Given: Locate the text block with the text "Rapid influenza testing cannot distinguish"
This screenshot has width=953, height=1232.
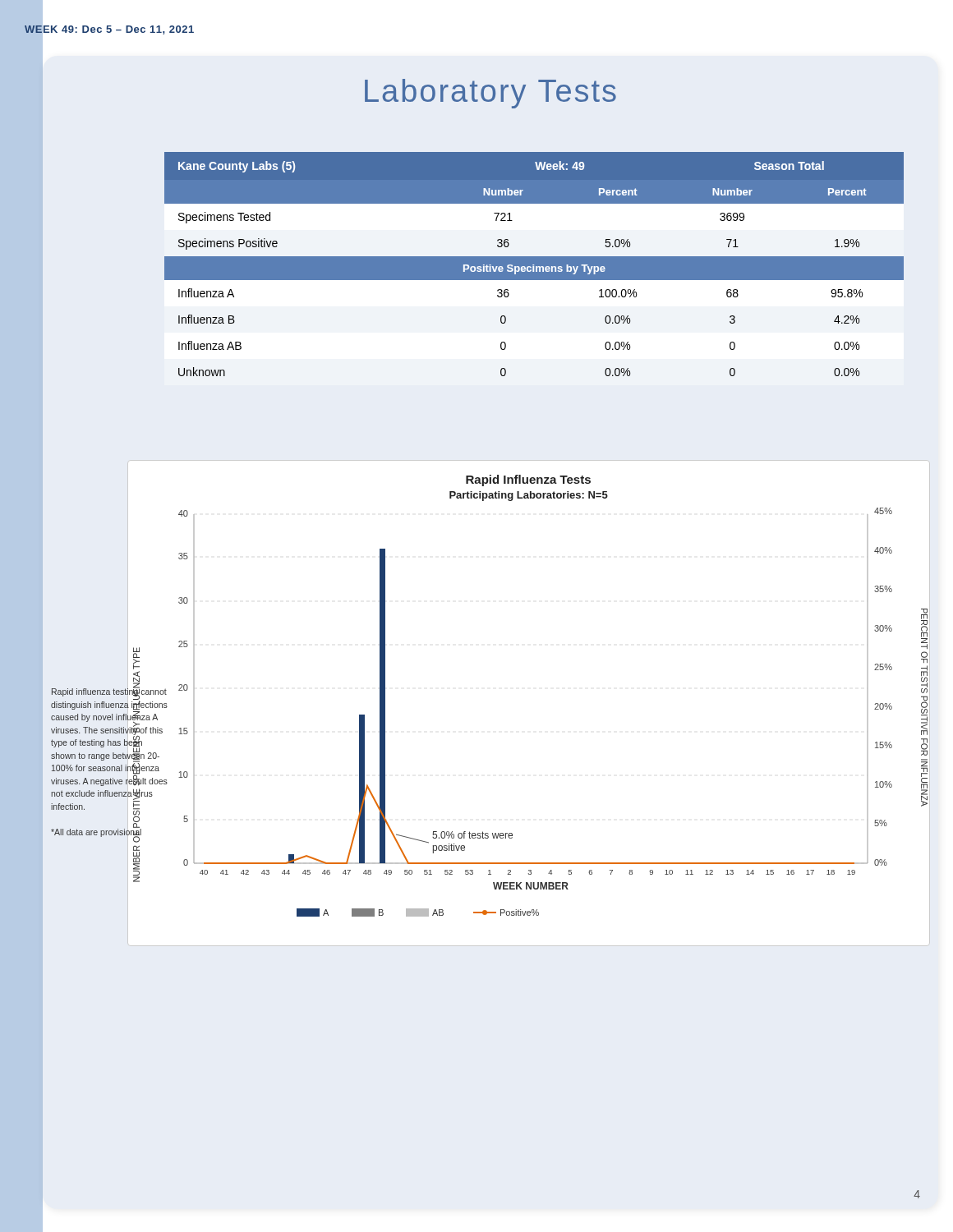Looking at the screenshot, I should [109, 762].
